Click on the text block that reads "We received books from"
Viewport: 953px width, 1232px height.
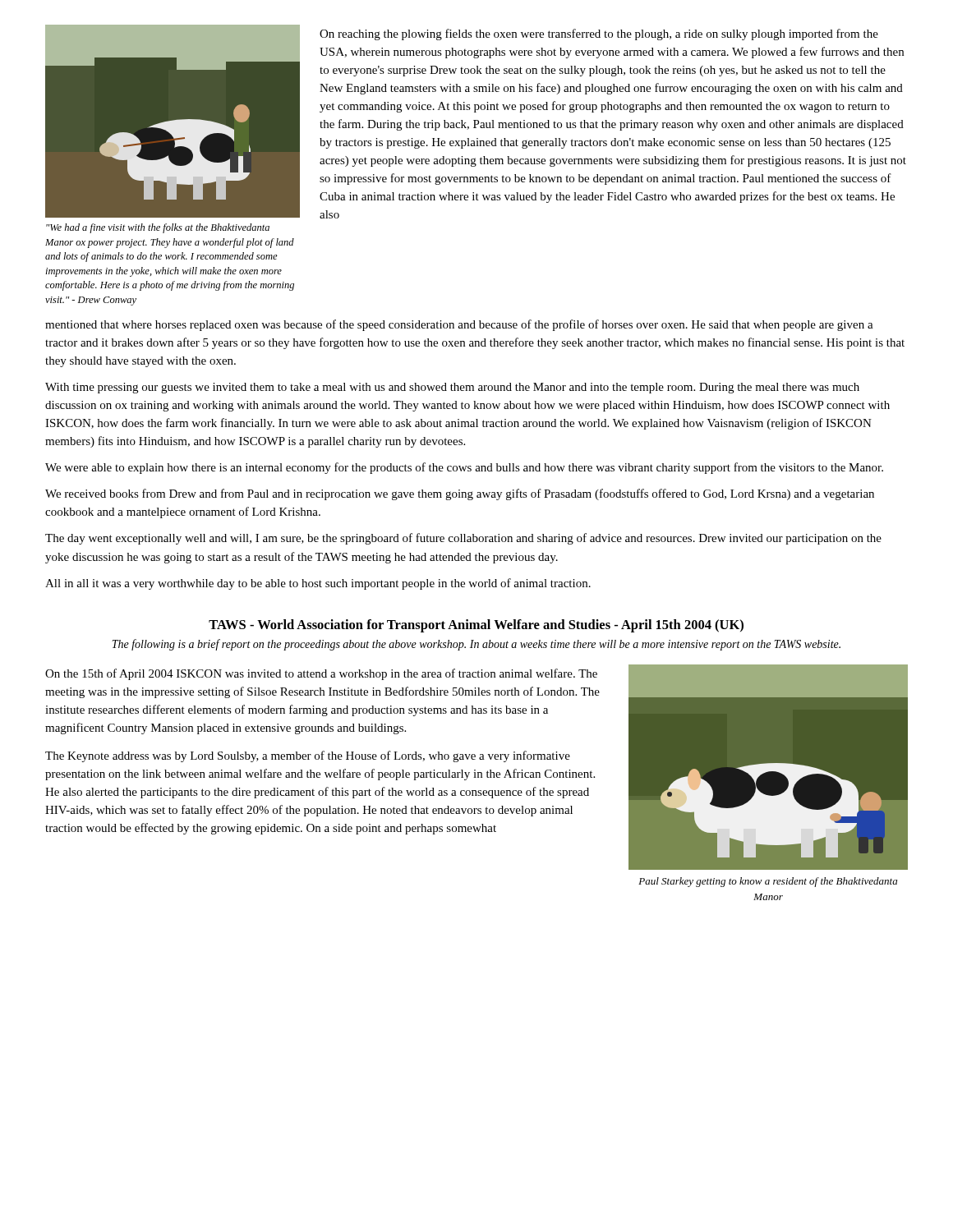point(460,503)
